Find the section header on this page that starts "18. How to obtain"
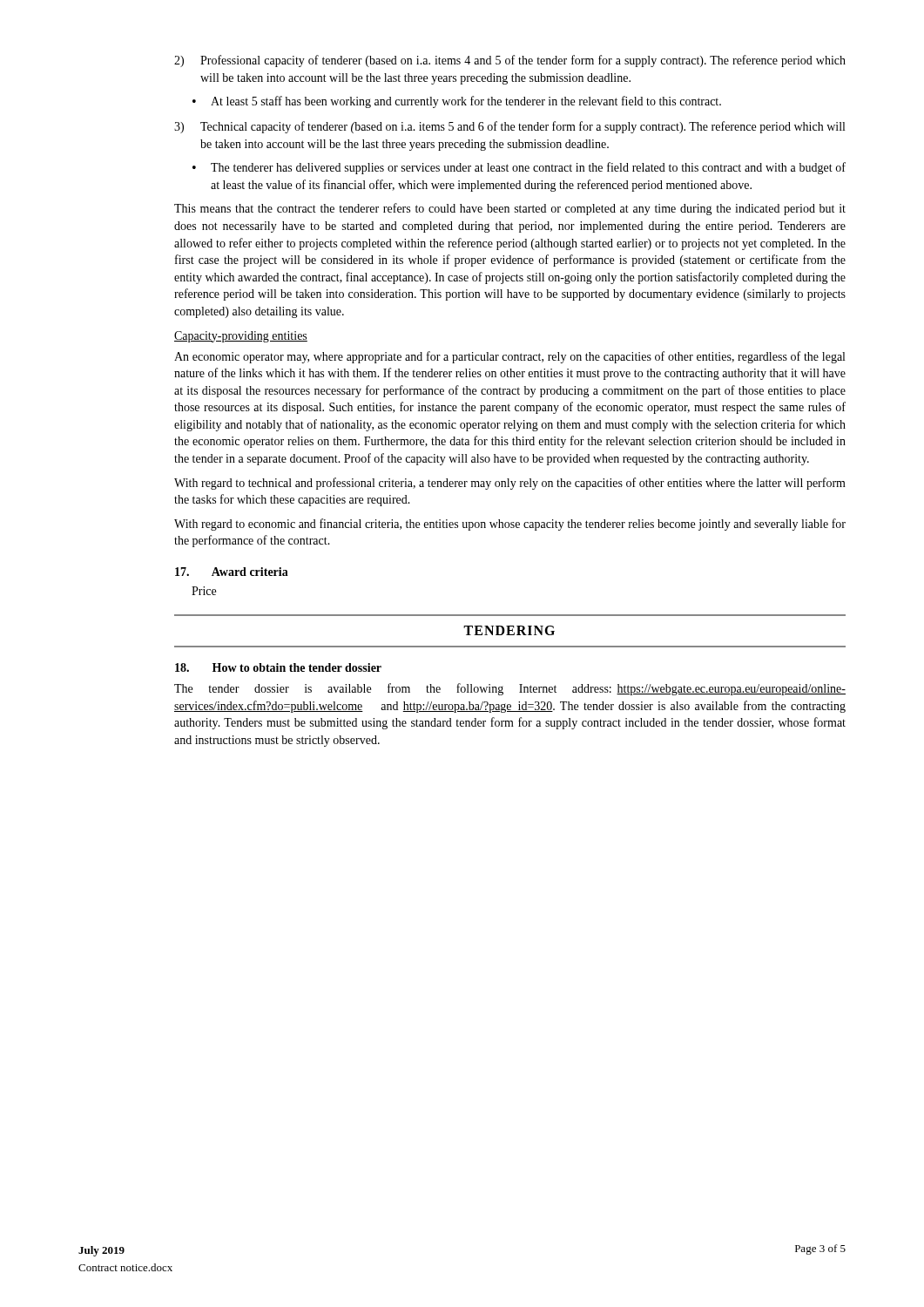Screen dimensions: 1307x924 [278, 668]
